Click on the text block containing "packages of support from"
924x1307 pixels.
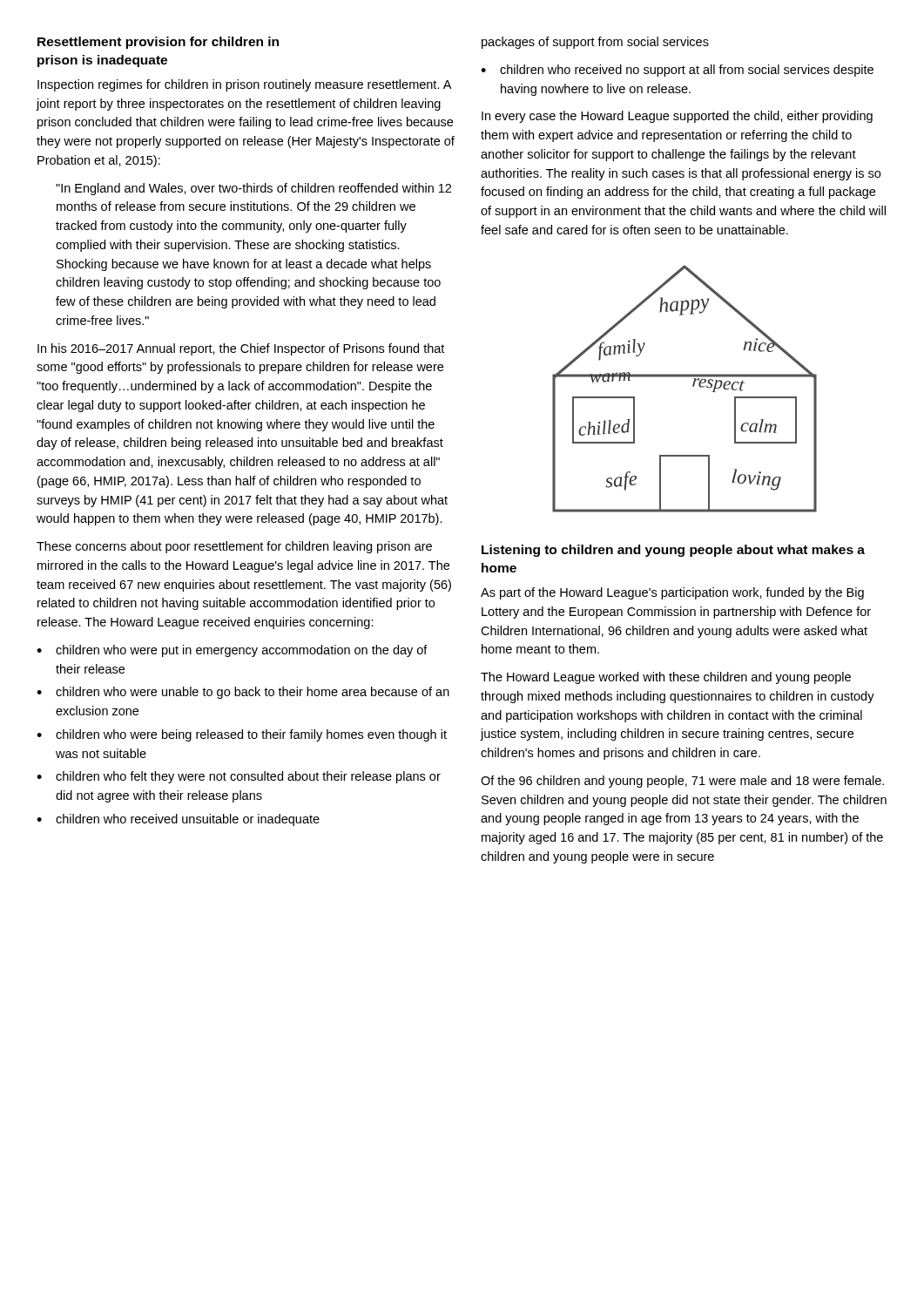(595, 42)
